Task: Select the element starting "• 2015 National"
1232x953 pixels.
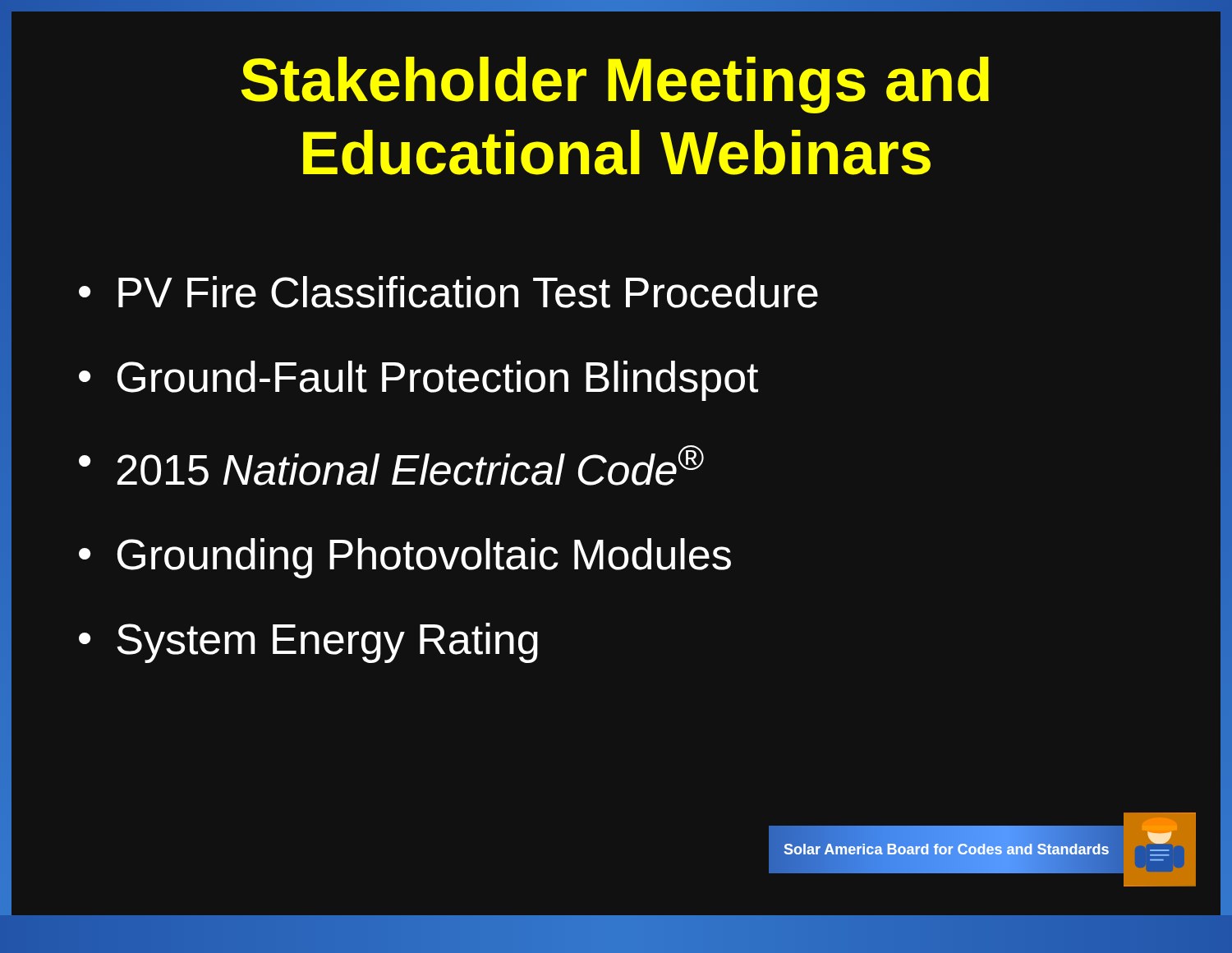Action: 391,466
